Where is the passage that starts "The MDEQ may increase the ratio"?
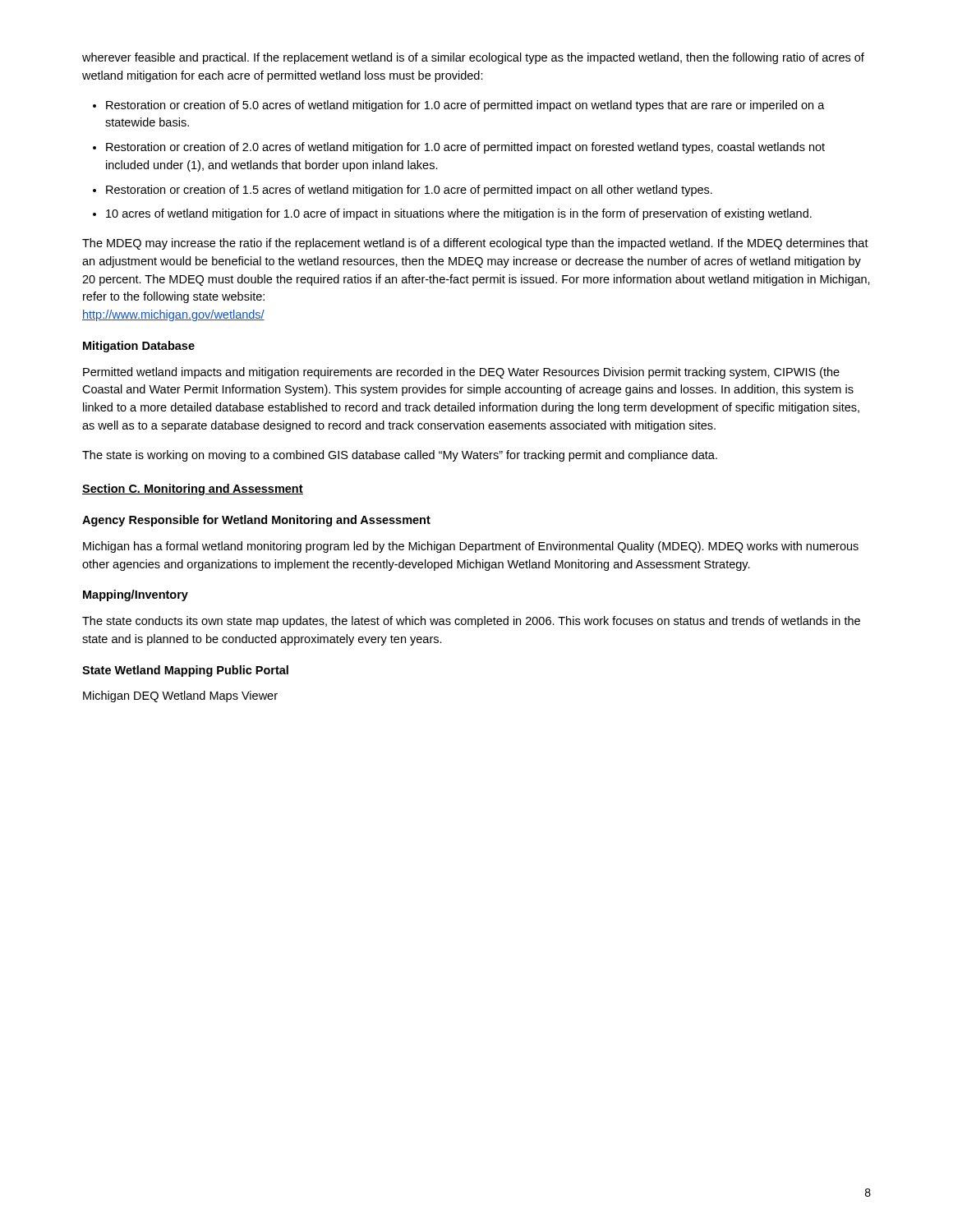The image size is (953, 1232). [x=476, y=279]
